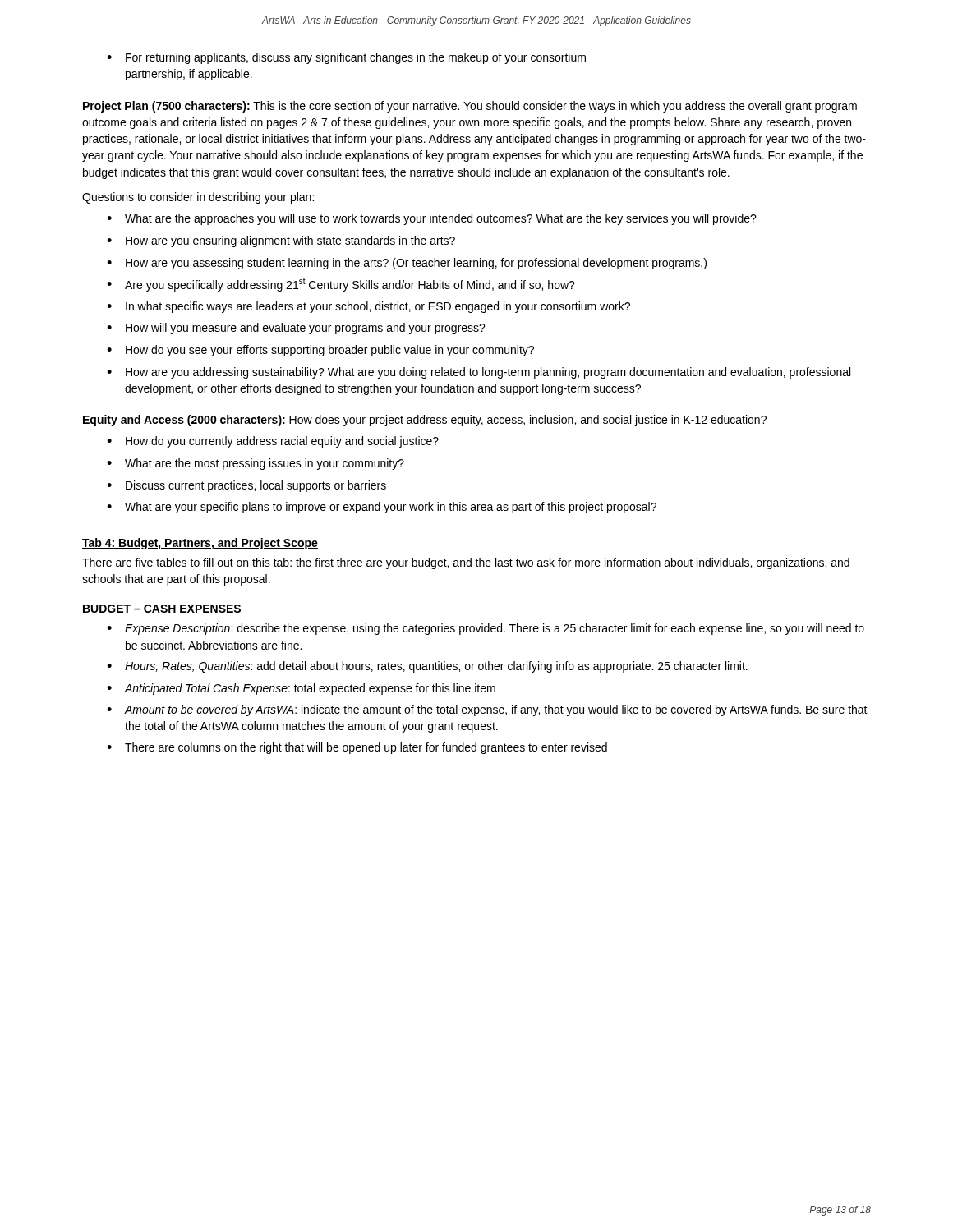Select the list item that reads "• How do you see"
Screen dimensions: 1232x953
click(x=489, y=351)
